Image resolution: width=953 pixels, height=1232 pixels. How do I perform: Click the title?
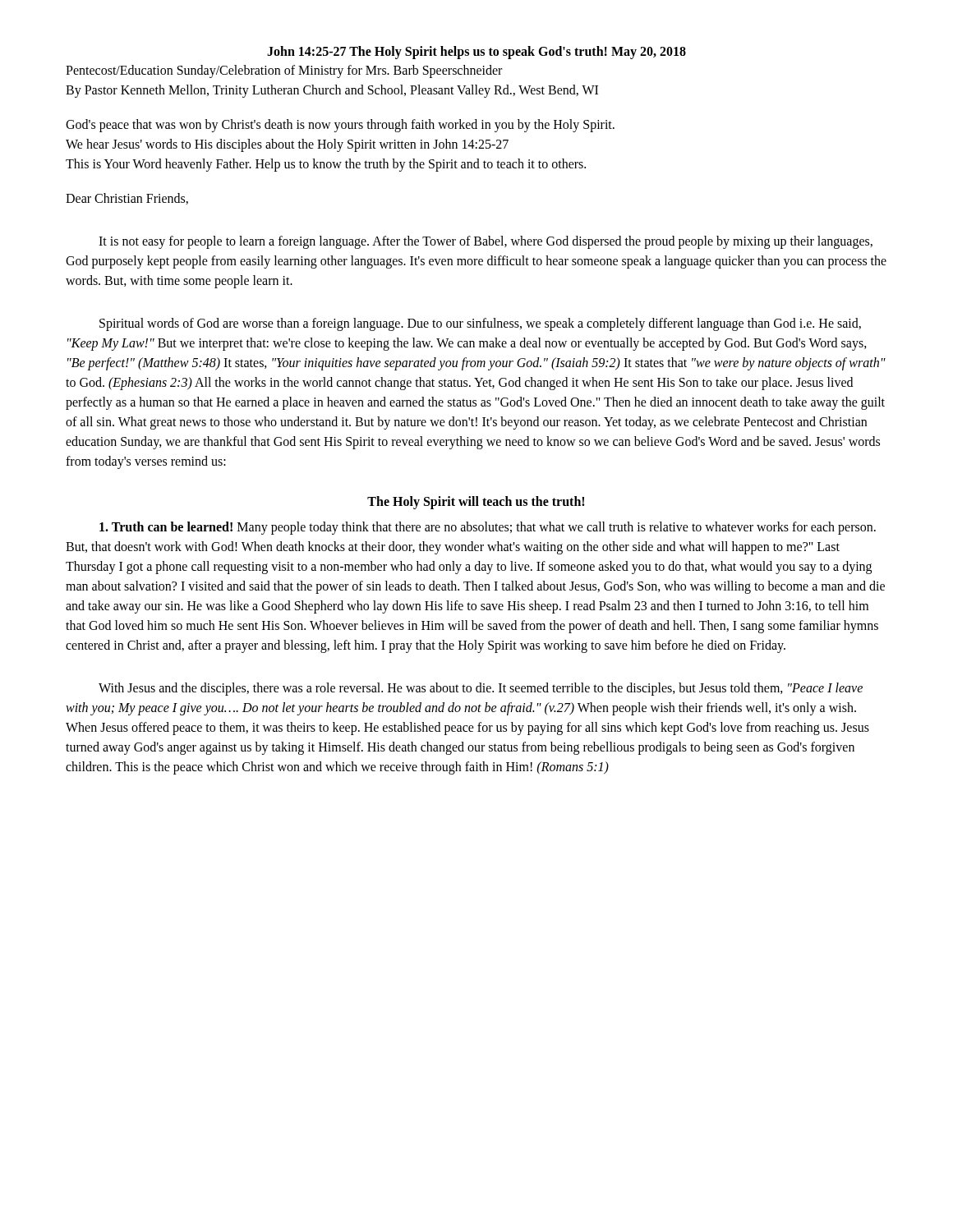476,51
